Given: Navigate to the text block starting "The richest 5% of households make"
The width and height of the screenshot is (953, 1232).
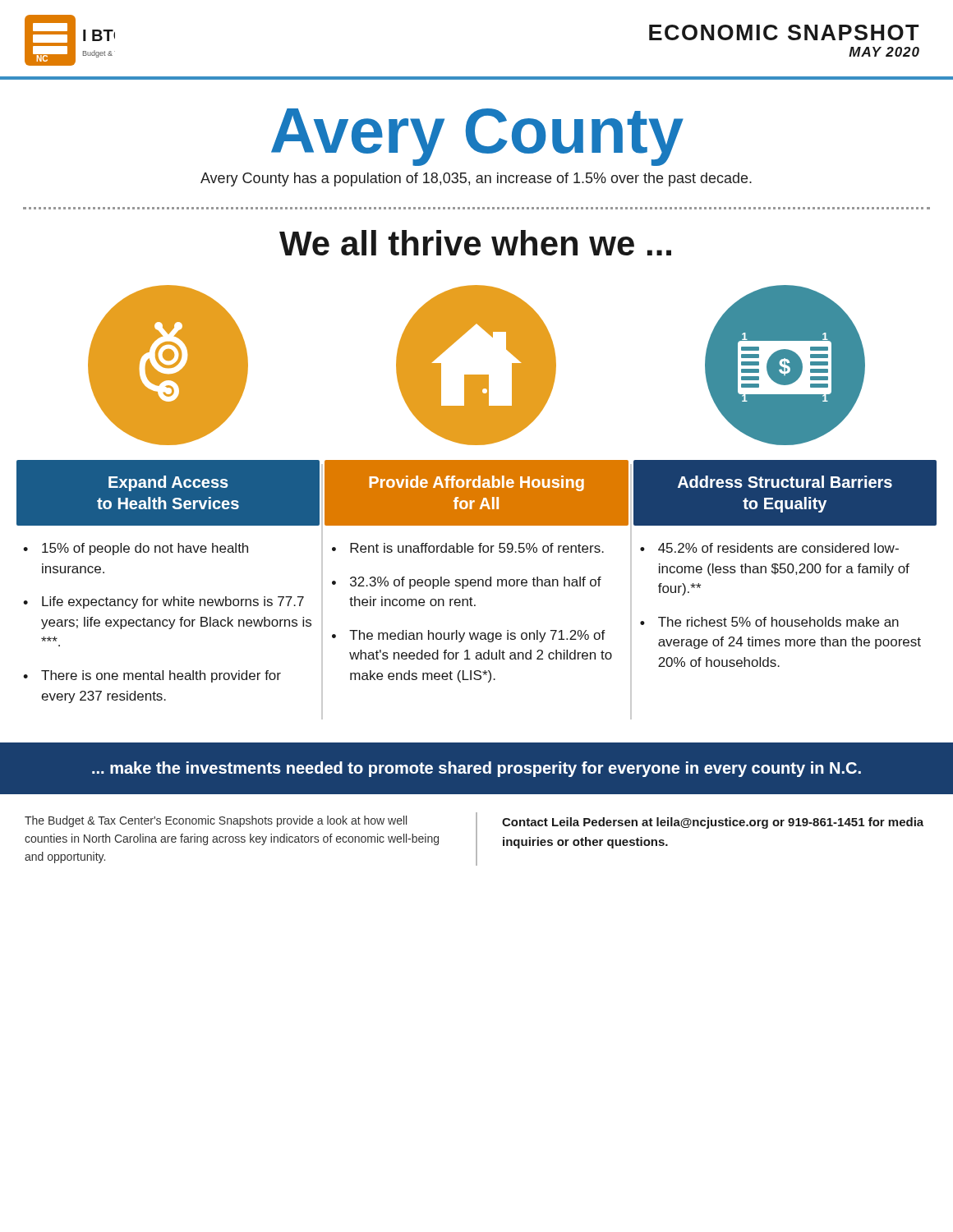Looking at the screenshot, I should click(789, 642).
